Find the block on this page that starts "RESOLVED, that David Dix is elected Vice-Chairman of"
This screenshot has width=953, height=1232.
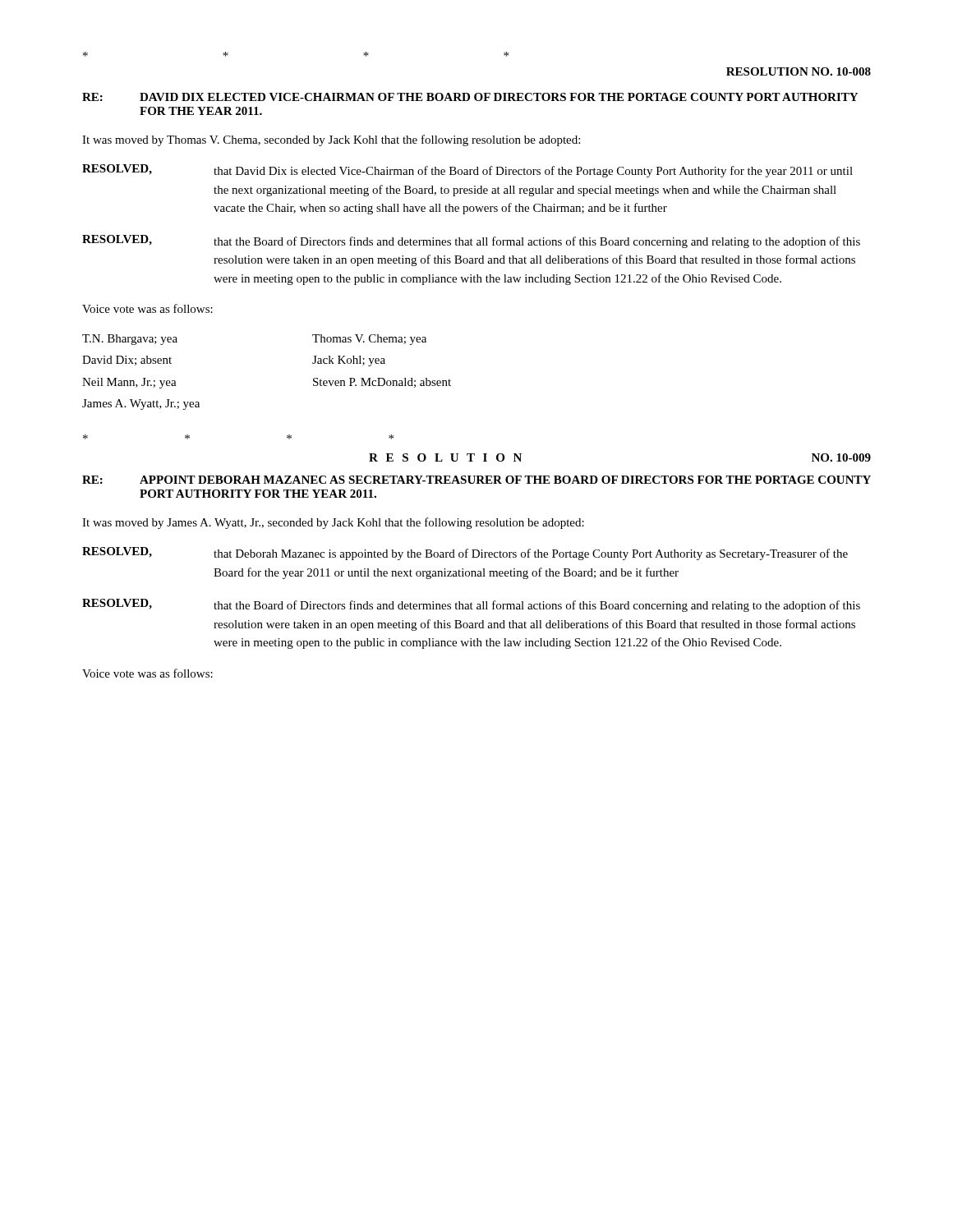tap(476, 189)
